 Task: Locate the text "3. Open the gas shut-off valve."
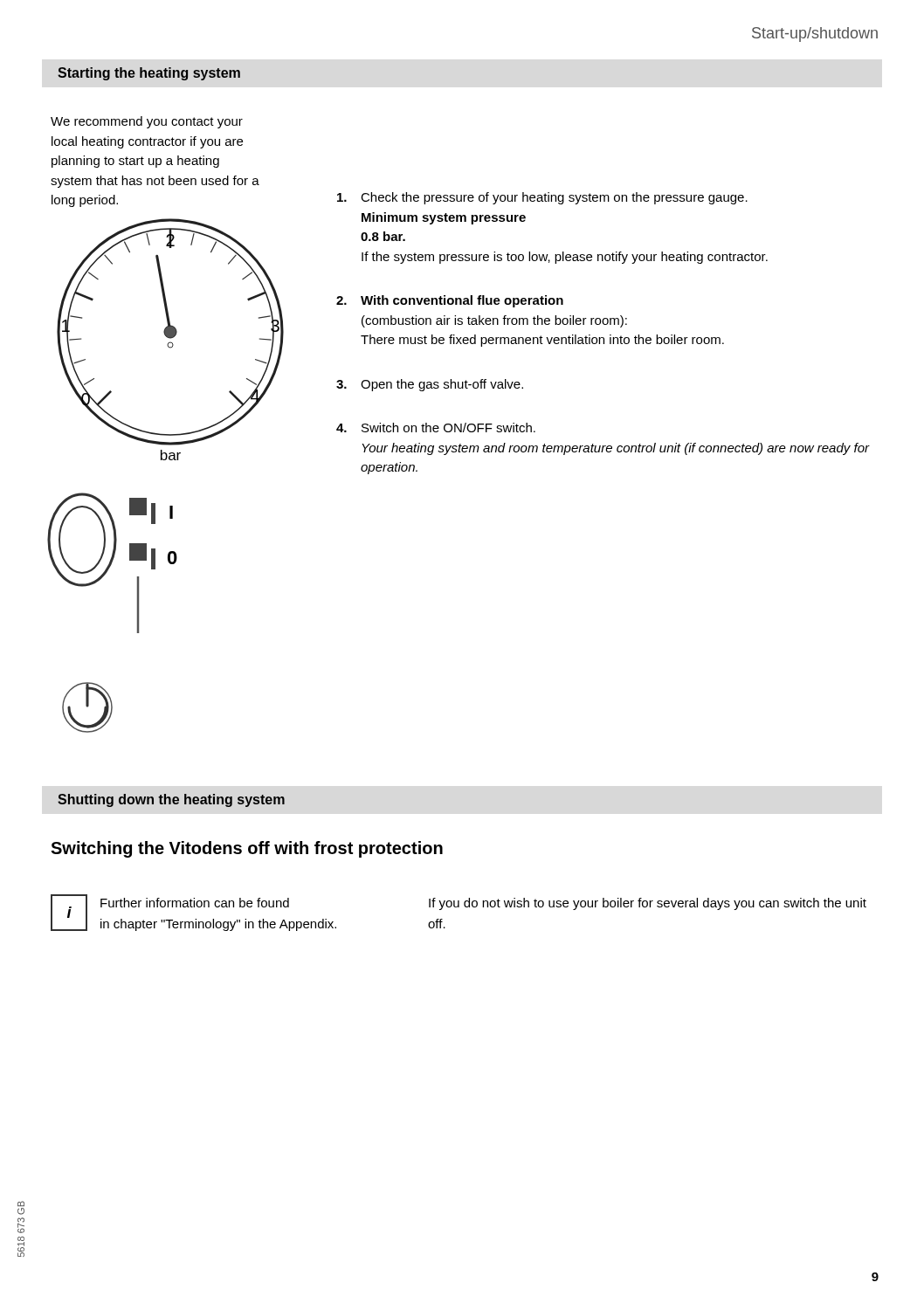(x=430, y=385)
